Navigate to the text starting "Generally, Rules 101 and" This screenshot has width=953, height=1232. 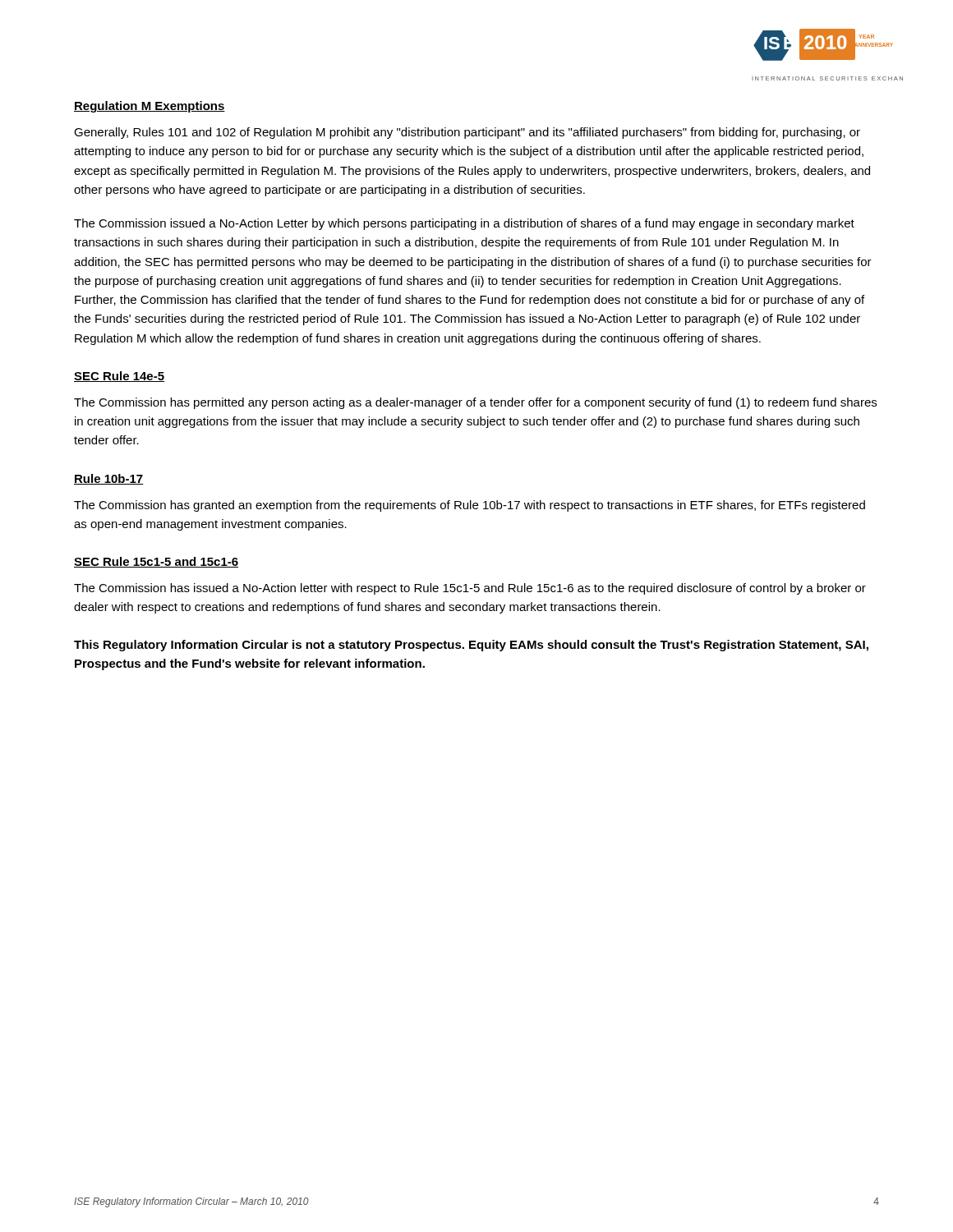point(472,160)
